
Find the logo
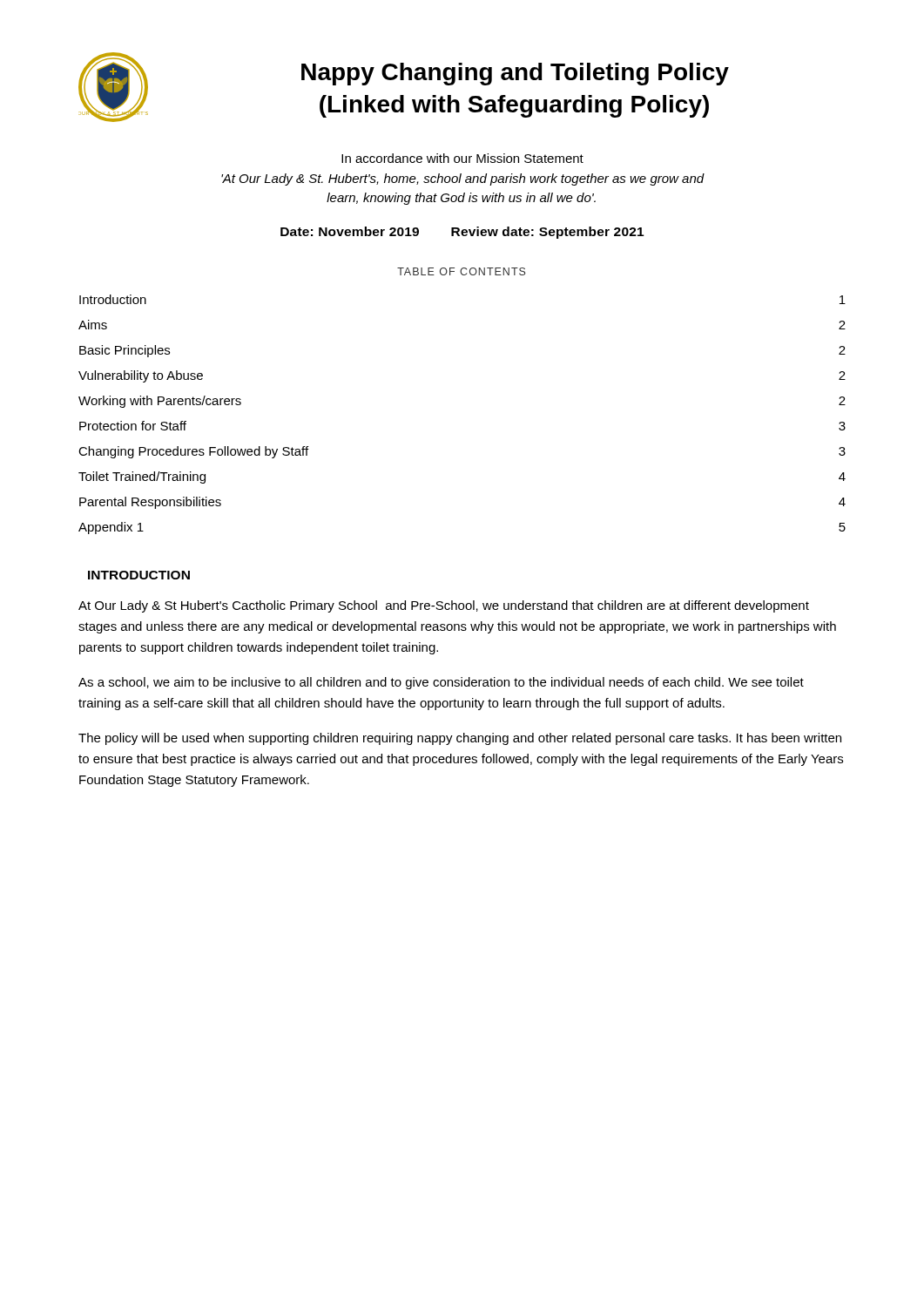pos(118,88)
